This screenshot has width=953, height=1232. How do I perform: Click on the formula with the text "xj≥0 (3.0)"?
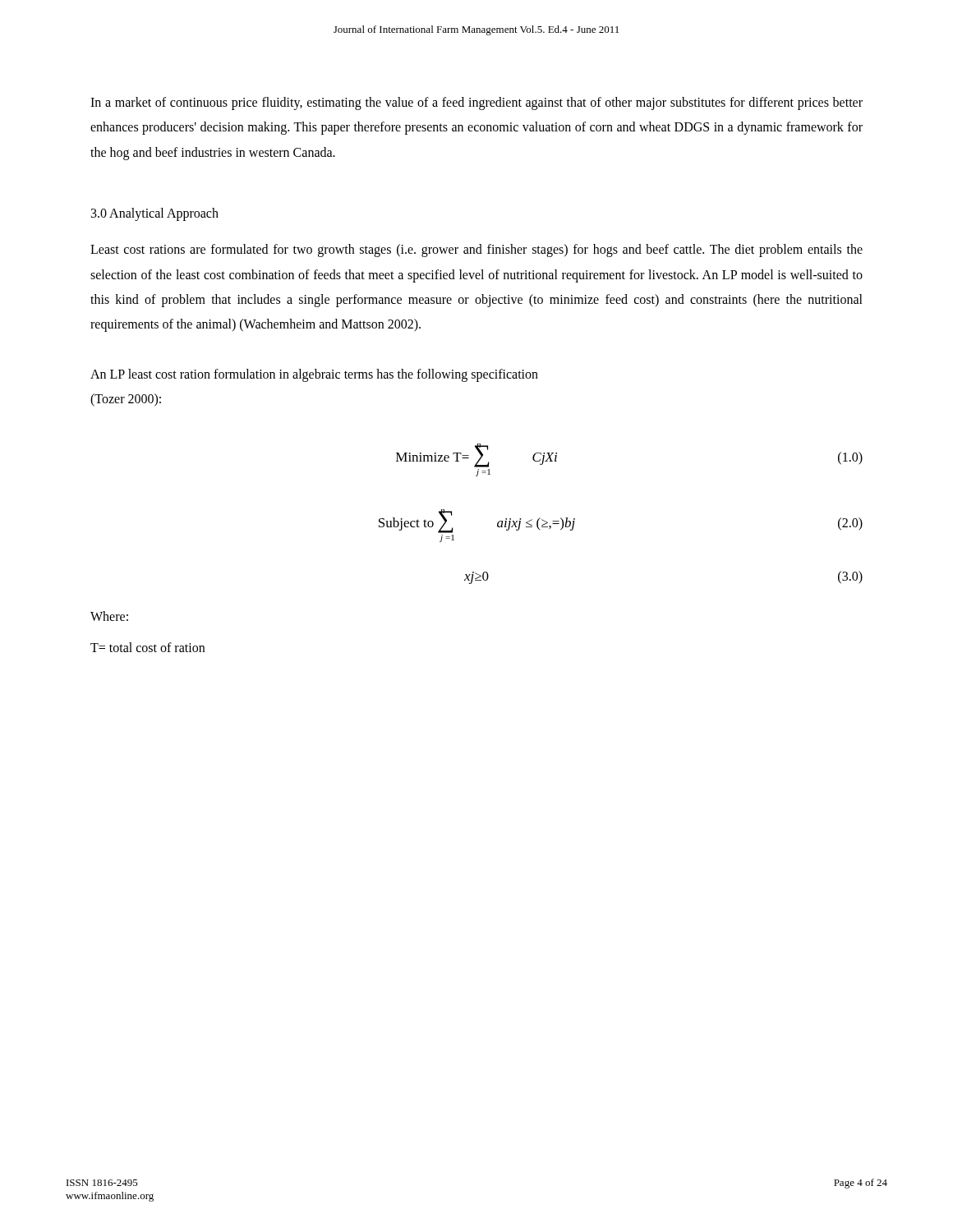(x=479, y=577)
